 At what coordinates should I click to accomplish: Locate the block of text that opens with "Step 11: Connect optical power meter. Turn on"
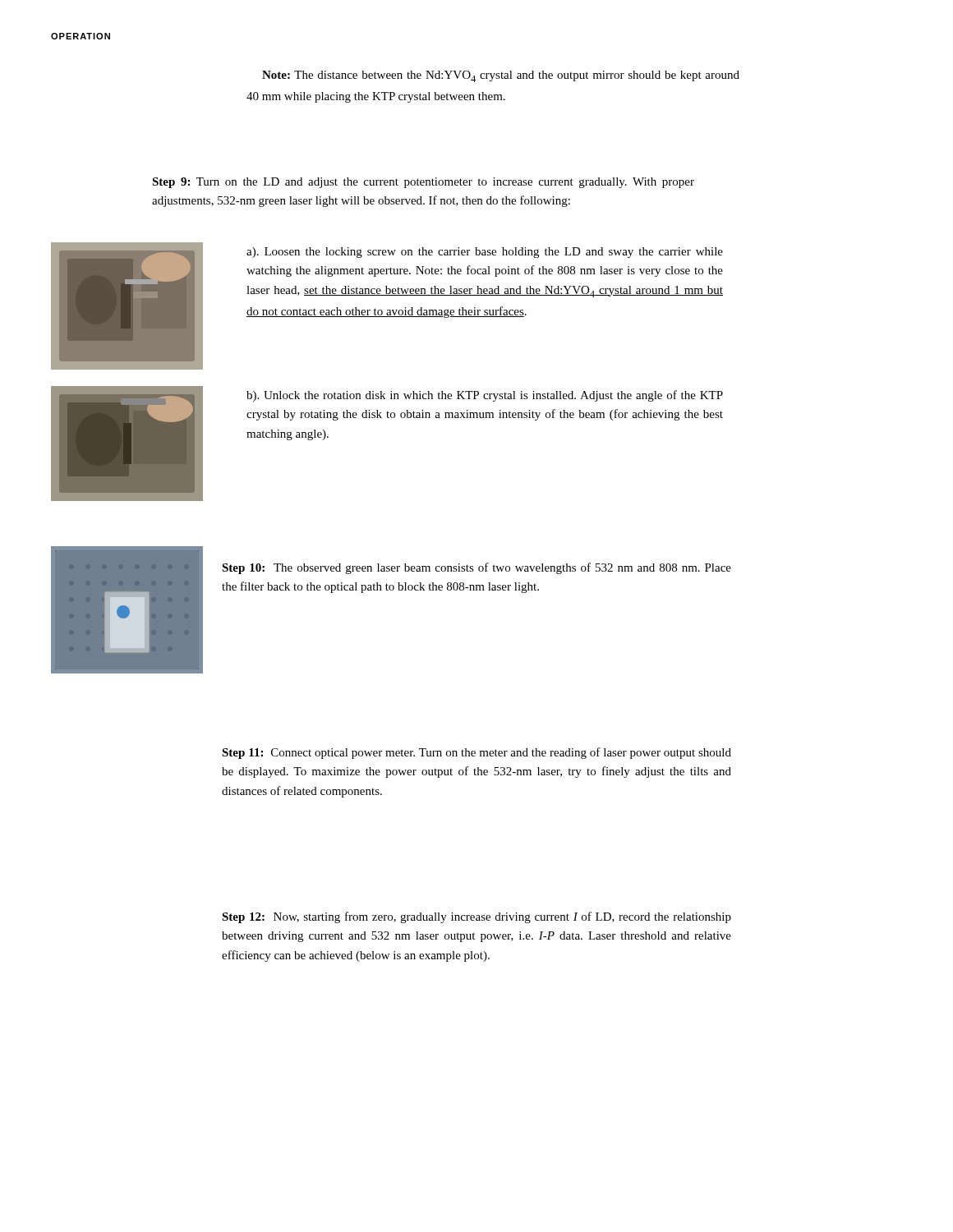click(476, 771)
